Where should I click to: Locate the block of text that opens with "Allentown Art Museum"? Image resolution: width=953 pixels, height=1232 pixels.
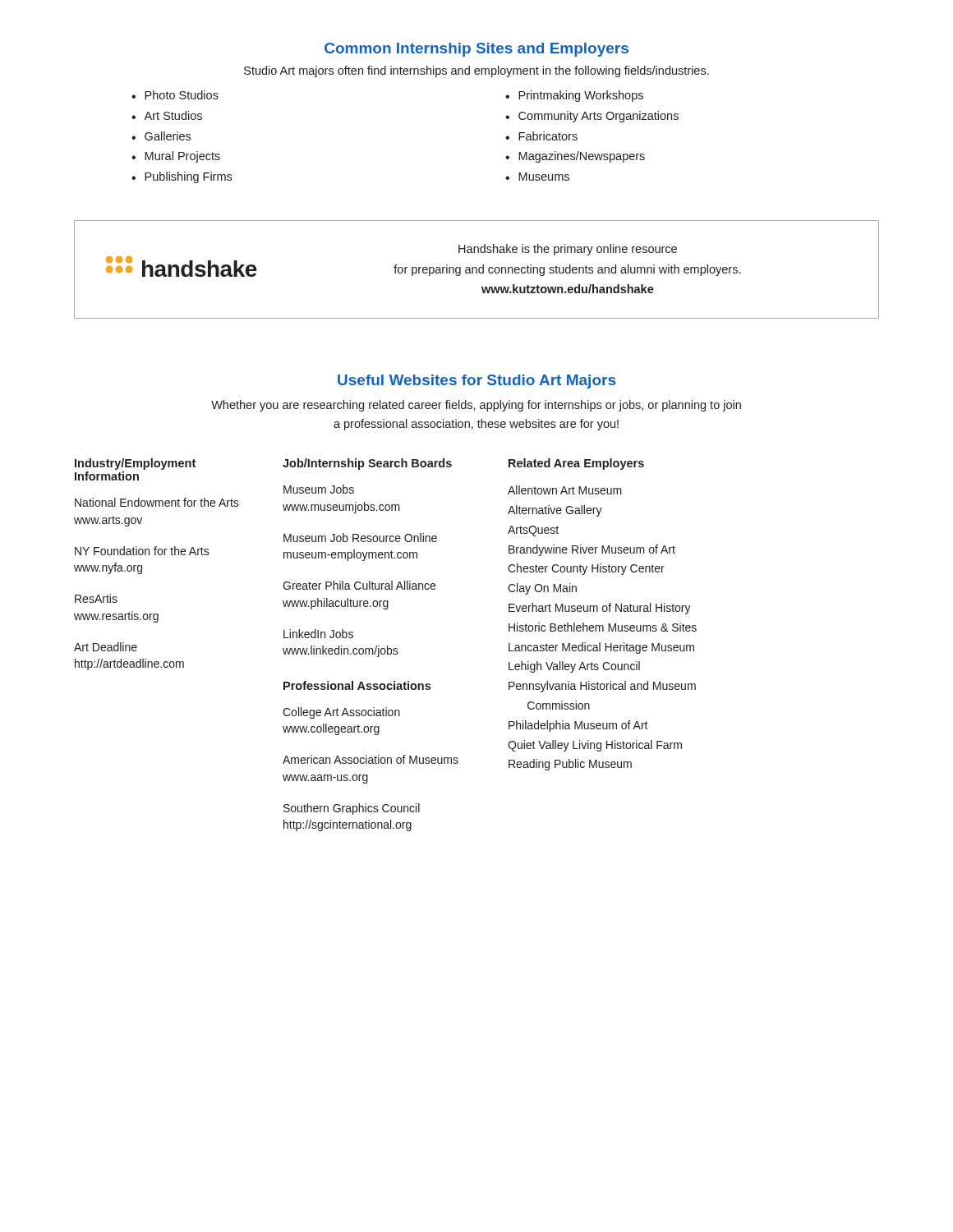(693, 628)
